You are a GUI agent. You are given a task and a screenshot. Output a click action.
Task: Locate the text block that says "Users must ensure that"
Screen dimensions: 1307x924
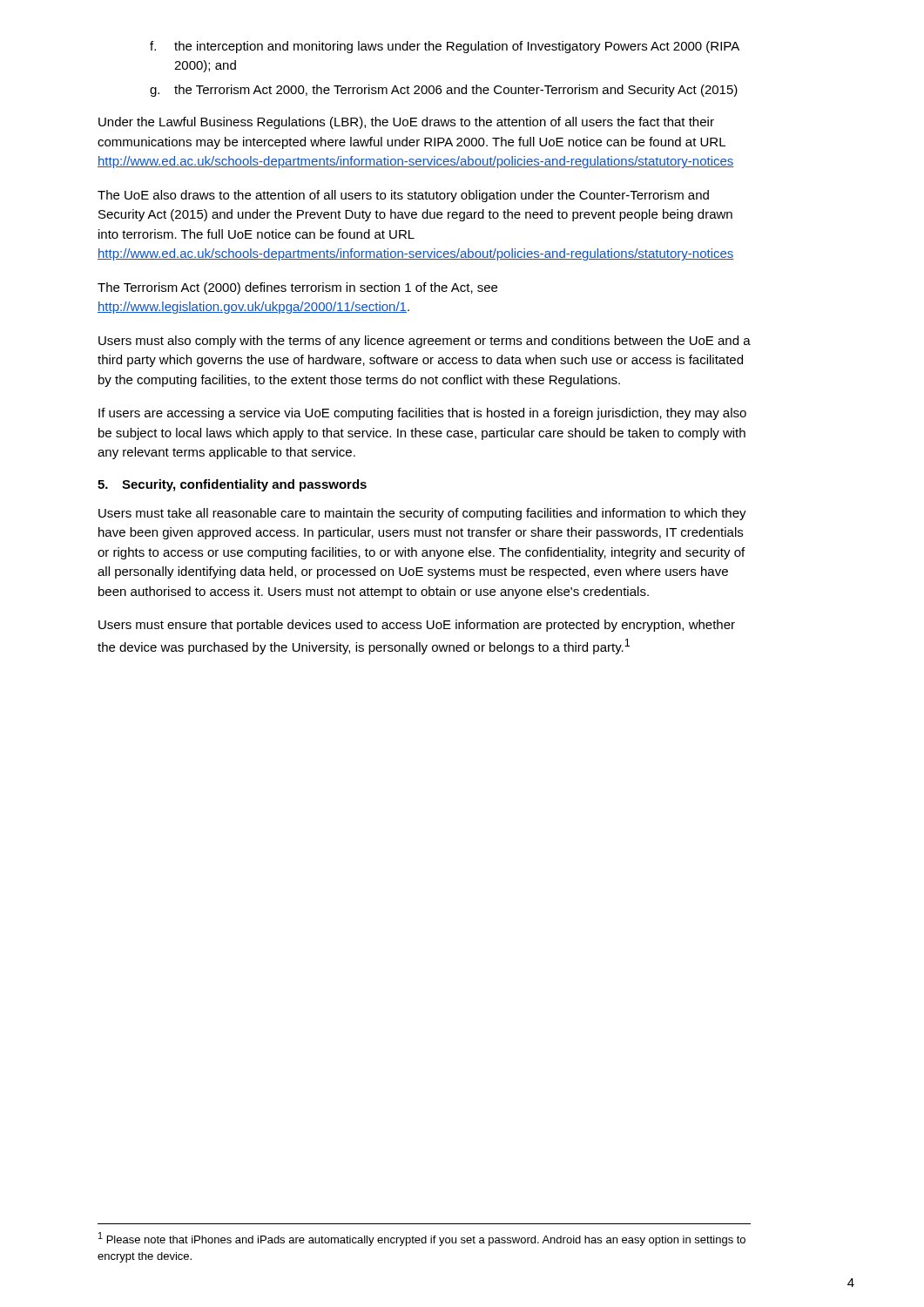(x=416, y=636)
